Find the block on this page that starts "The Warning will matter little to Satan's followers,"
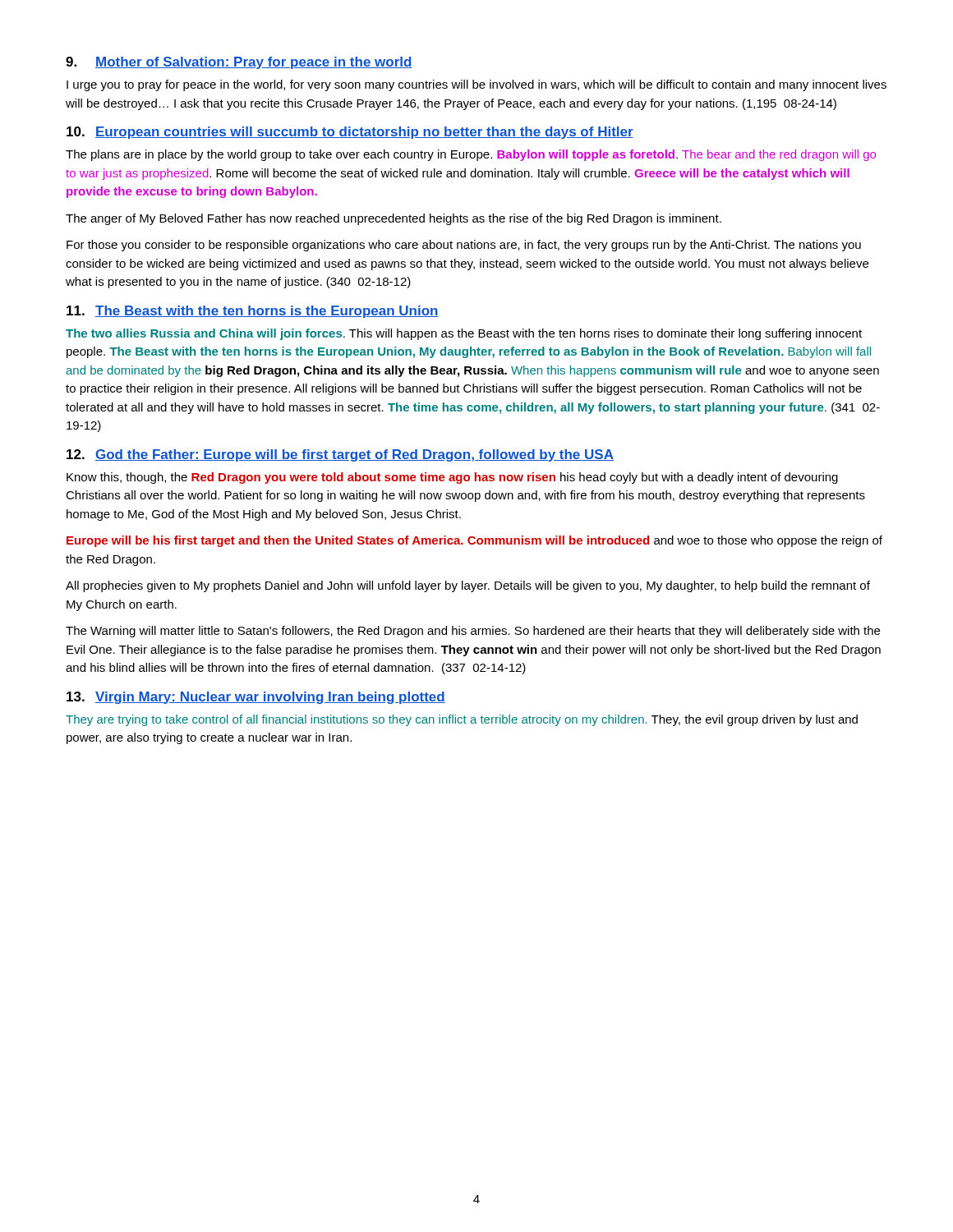Viewport: 953px width, 1232px height. click(x=474, y=649)
